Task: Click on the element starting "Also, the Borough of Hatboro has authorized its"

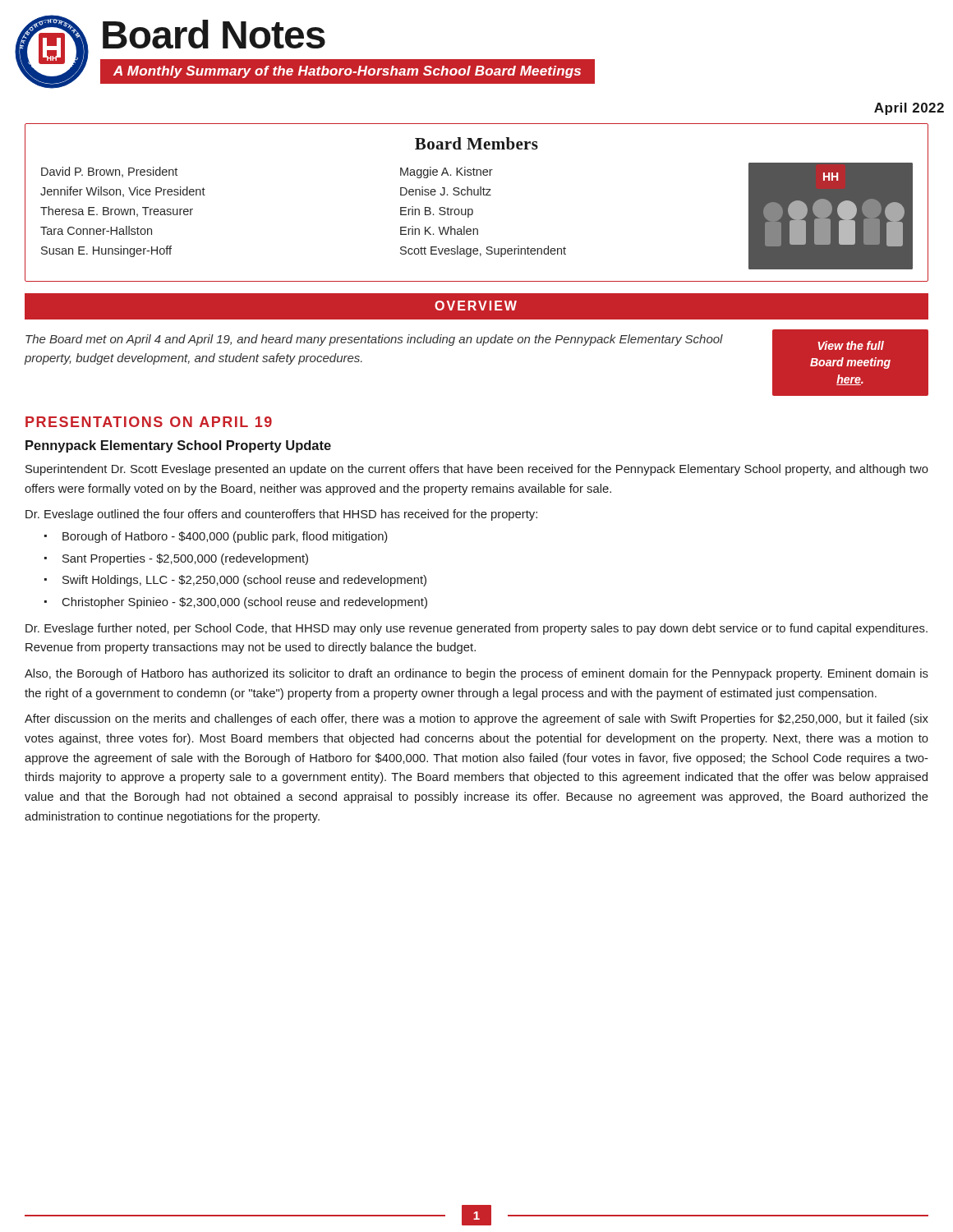Action: click(x=476, y=683)
